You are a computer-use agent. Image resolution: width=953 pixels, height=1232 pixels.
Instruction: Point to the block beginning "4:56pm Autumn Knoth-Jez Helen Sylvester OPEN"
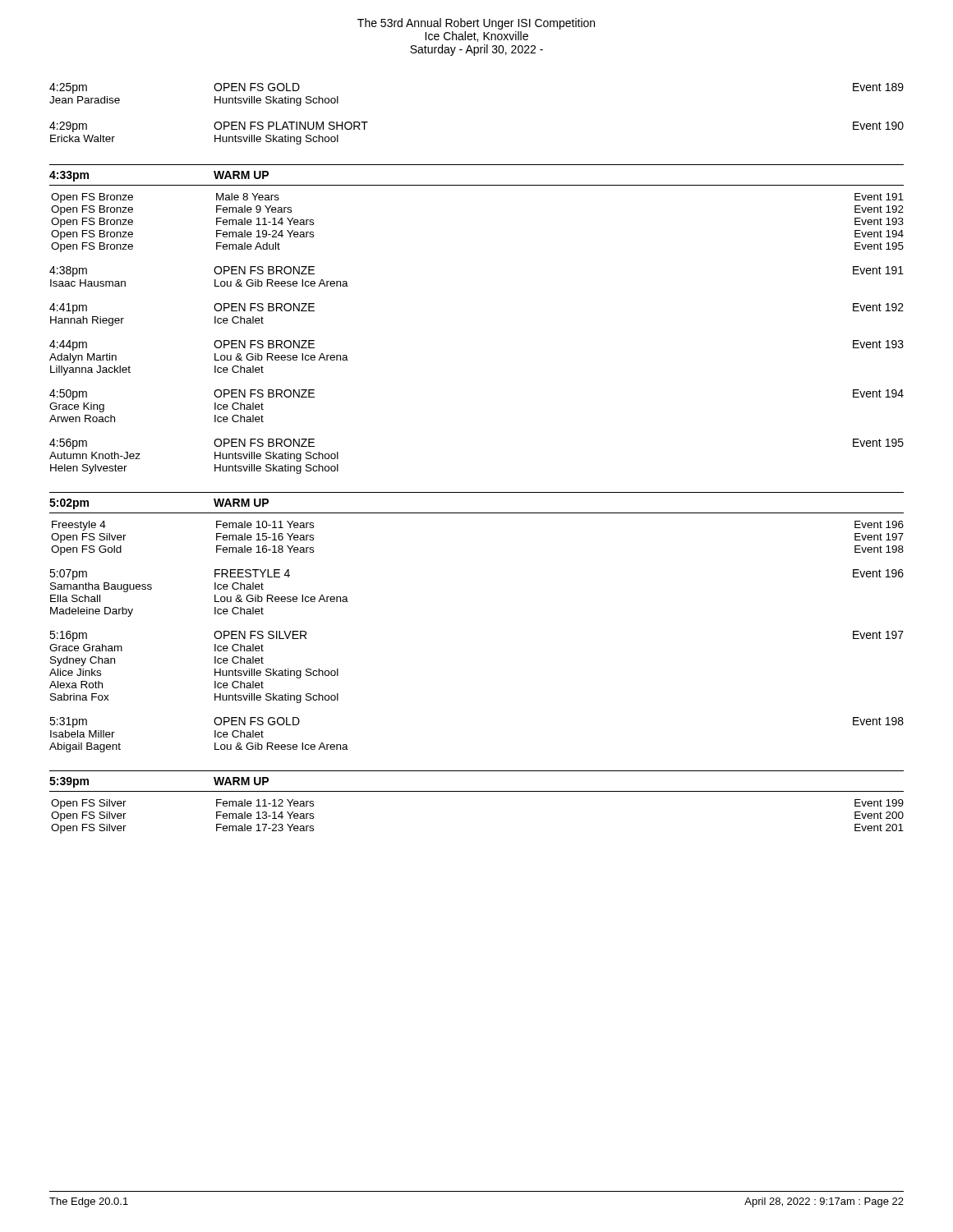pos(67,444)
